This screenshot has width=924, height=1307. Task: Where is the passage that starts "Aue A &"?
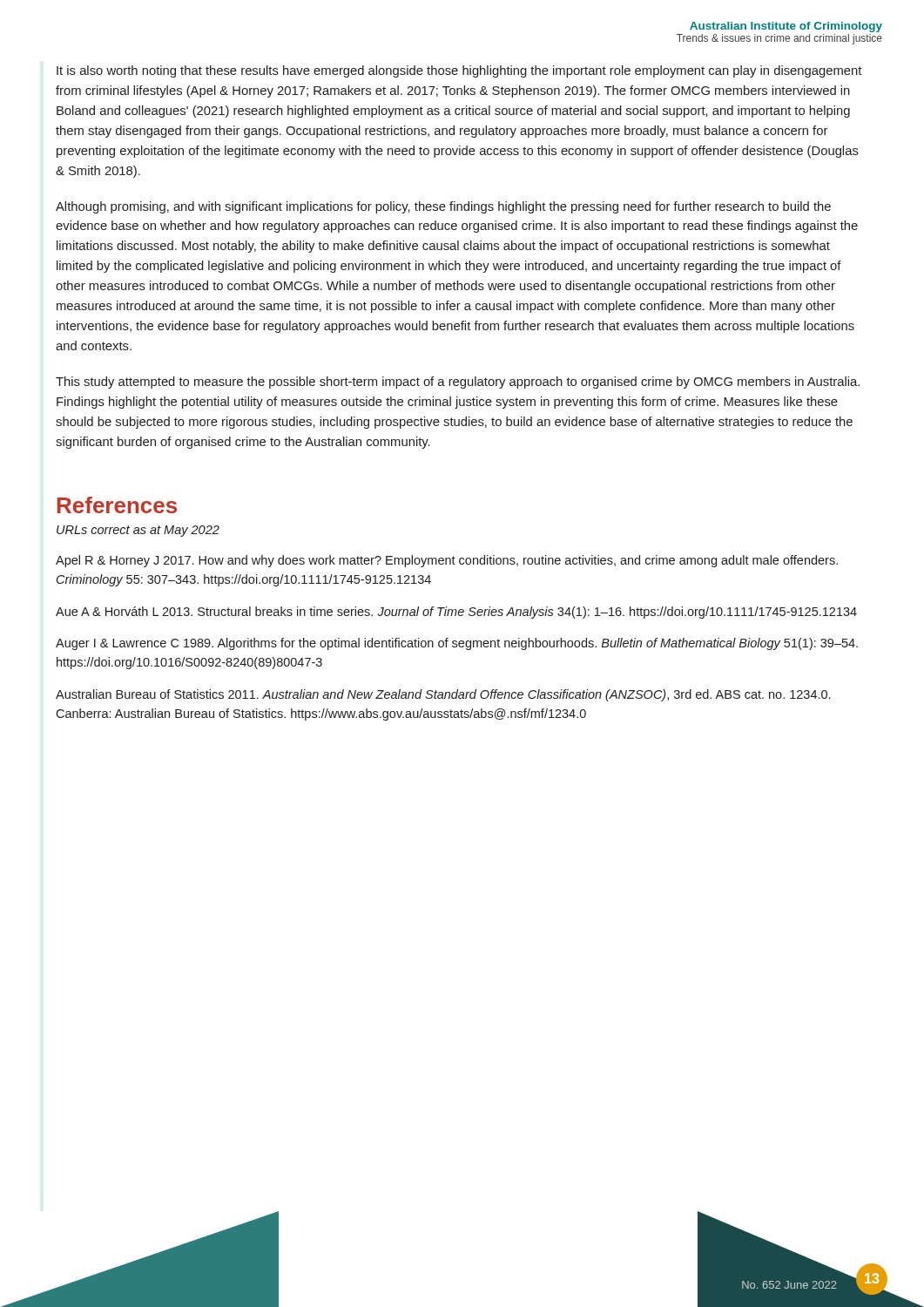coord(456,611)
